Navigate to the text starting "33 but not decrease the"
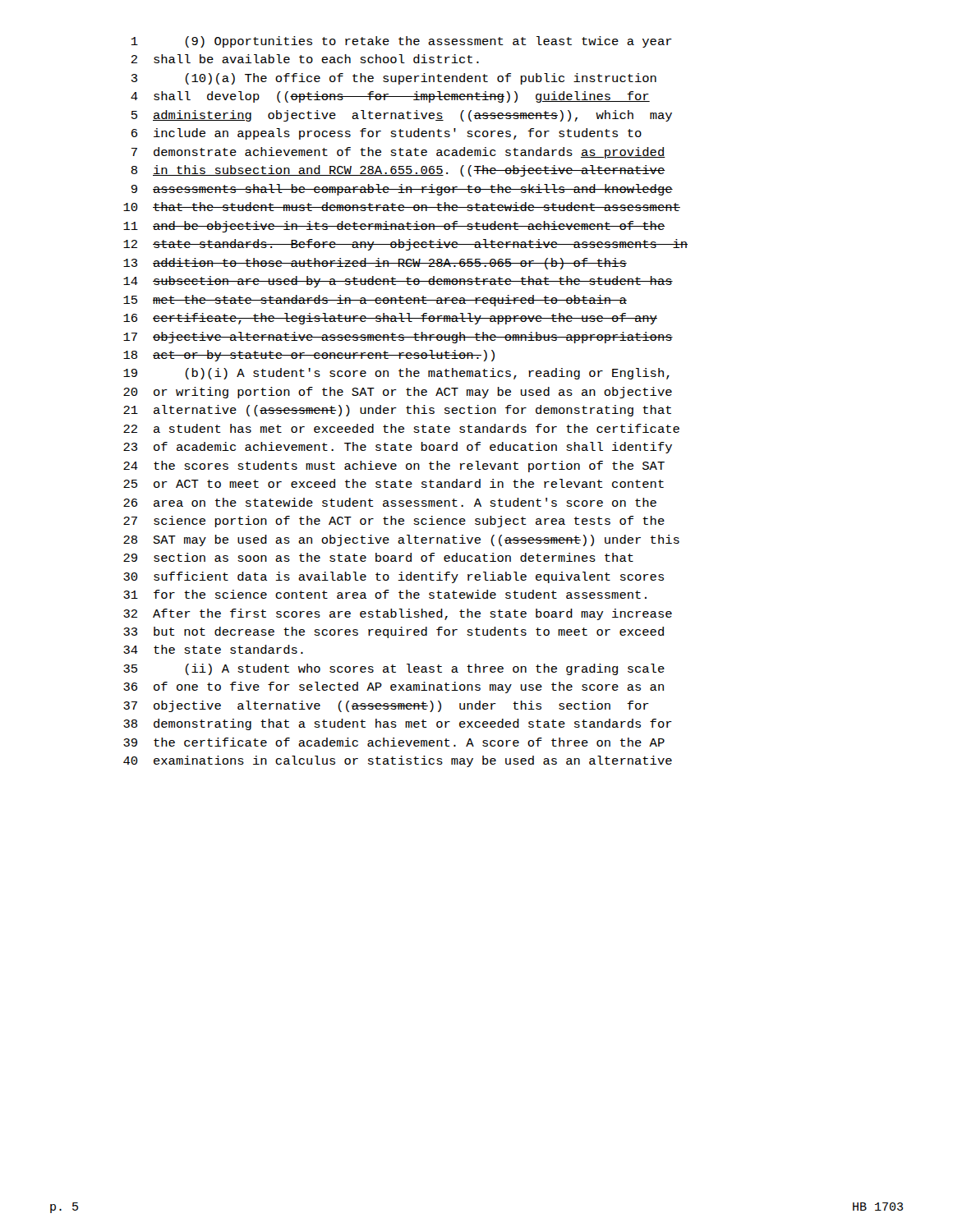This screenshot has width=953, height=1232. (x=493, y=633)
